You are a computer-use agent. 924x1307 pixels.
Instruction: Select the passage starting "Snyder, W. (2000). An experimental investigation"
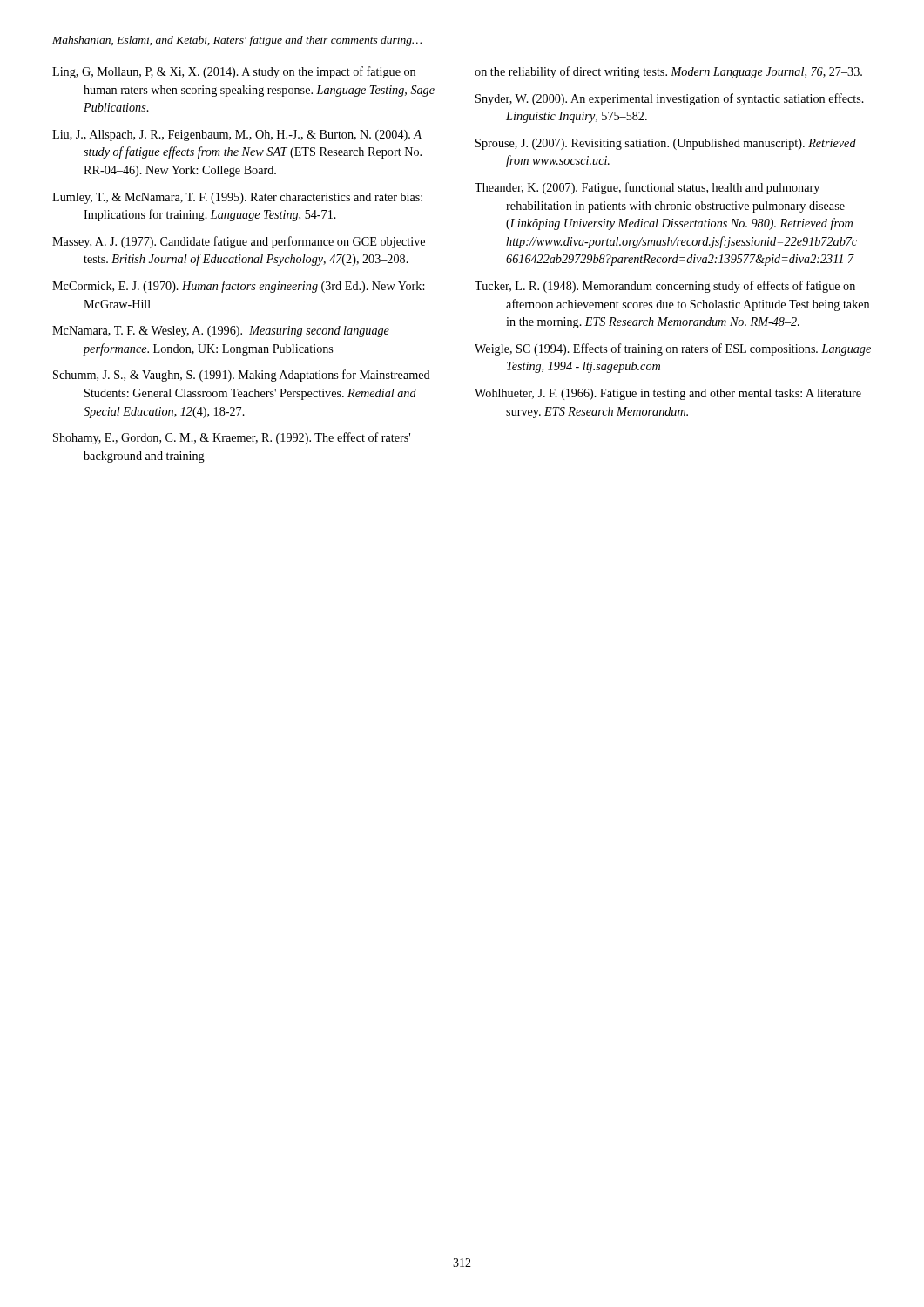point(669,107)
